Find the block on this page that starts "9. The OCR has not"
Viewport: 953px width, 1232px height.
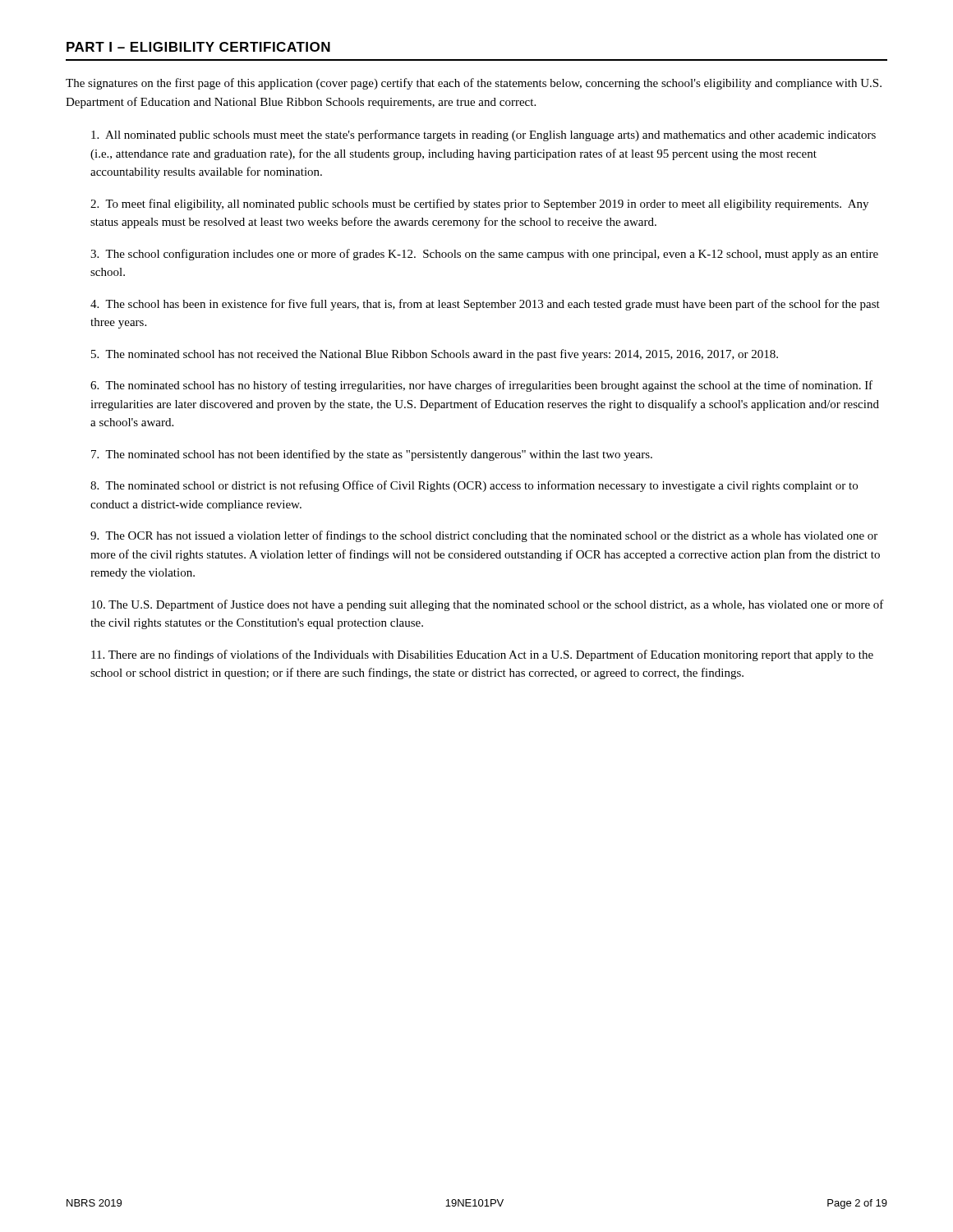tap(485, 554)
